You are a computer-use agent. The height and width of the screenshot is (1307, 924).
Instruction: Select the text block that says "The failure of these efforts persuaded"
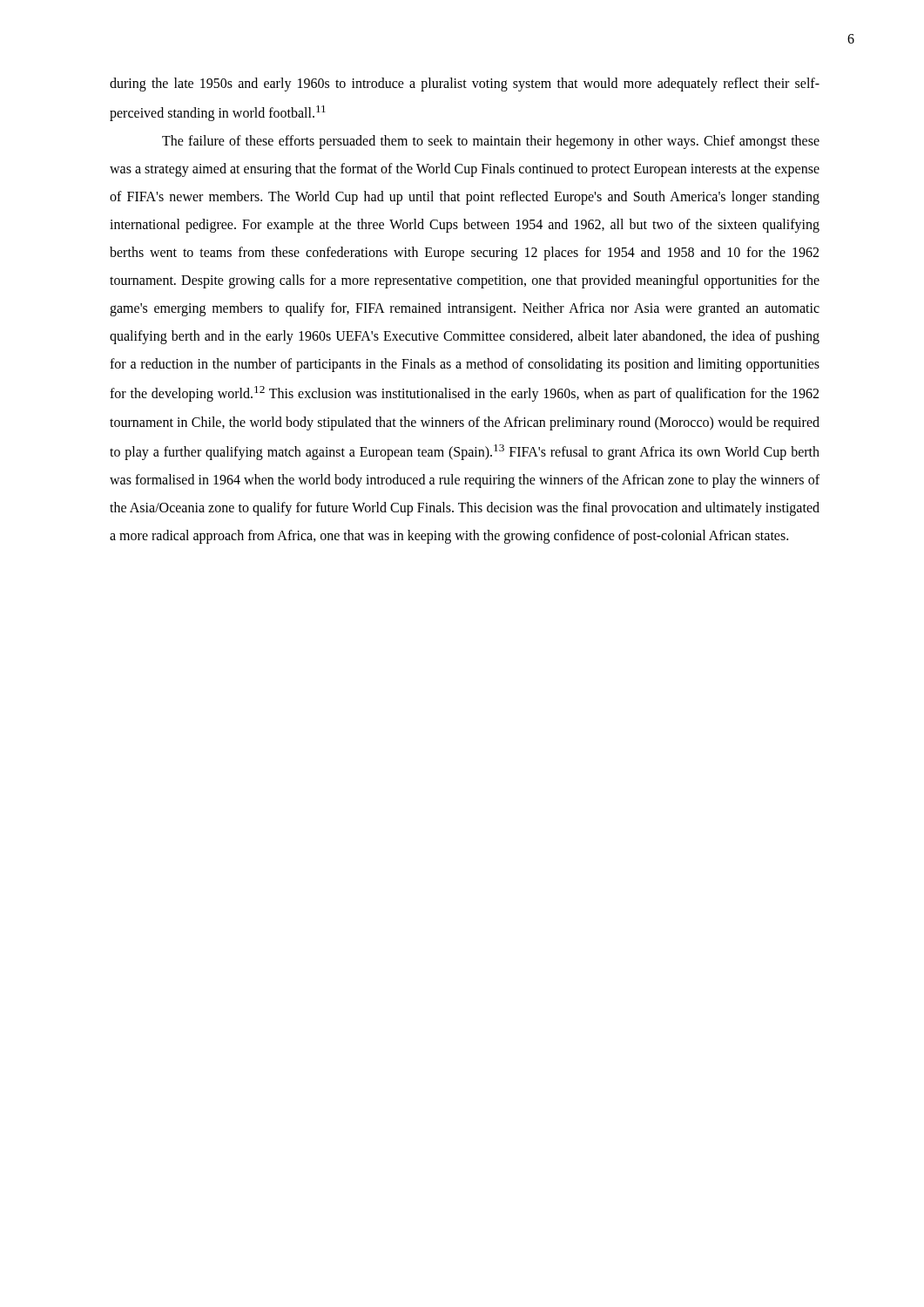465,339
